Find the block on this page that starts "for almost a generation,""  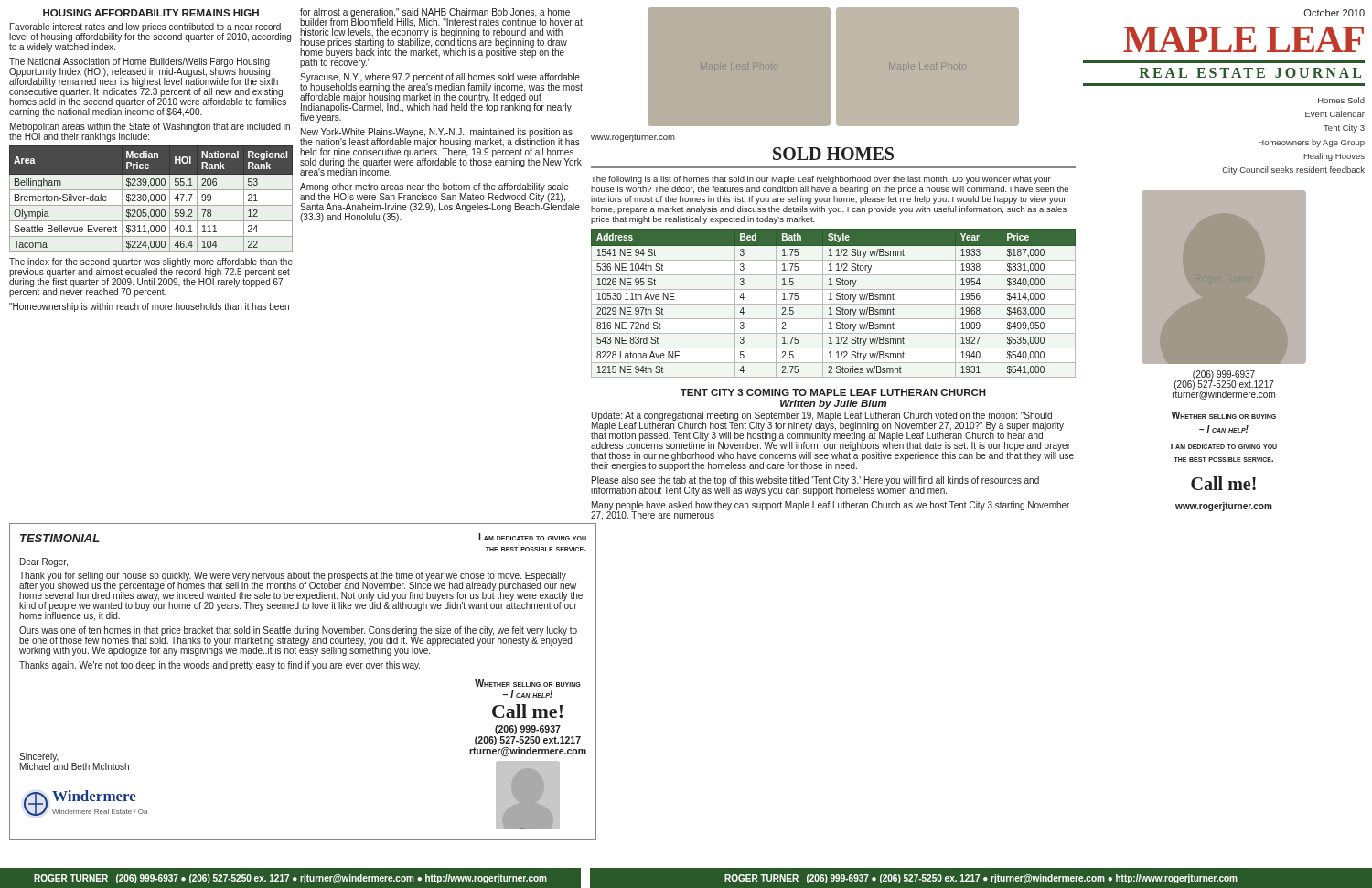[x=441, y=37]
